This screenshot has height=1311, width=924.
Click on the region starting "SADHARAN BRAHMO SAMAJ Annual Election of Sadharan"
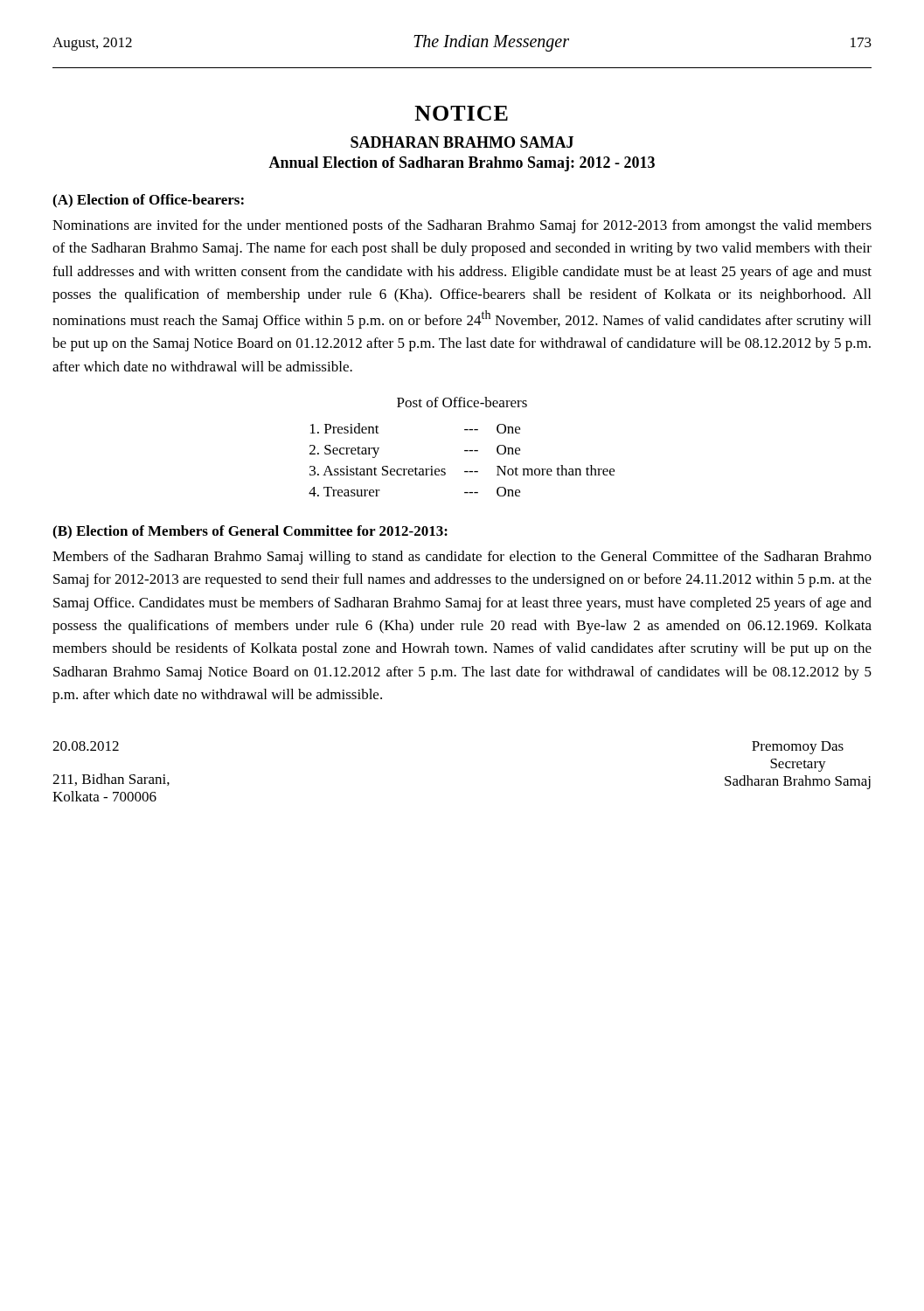coord(462,153)
